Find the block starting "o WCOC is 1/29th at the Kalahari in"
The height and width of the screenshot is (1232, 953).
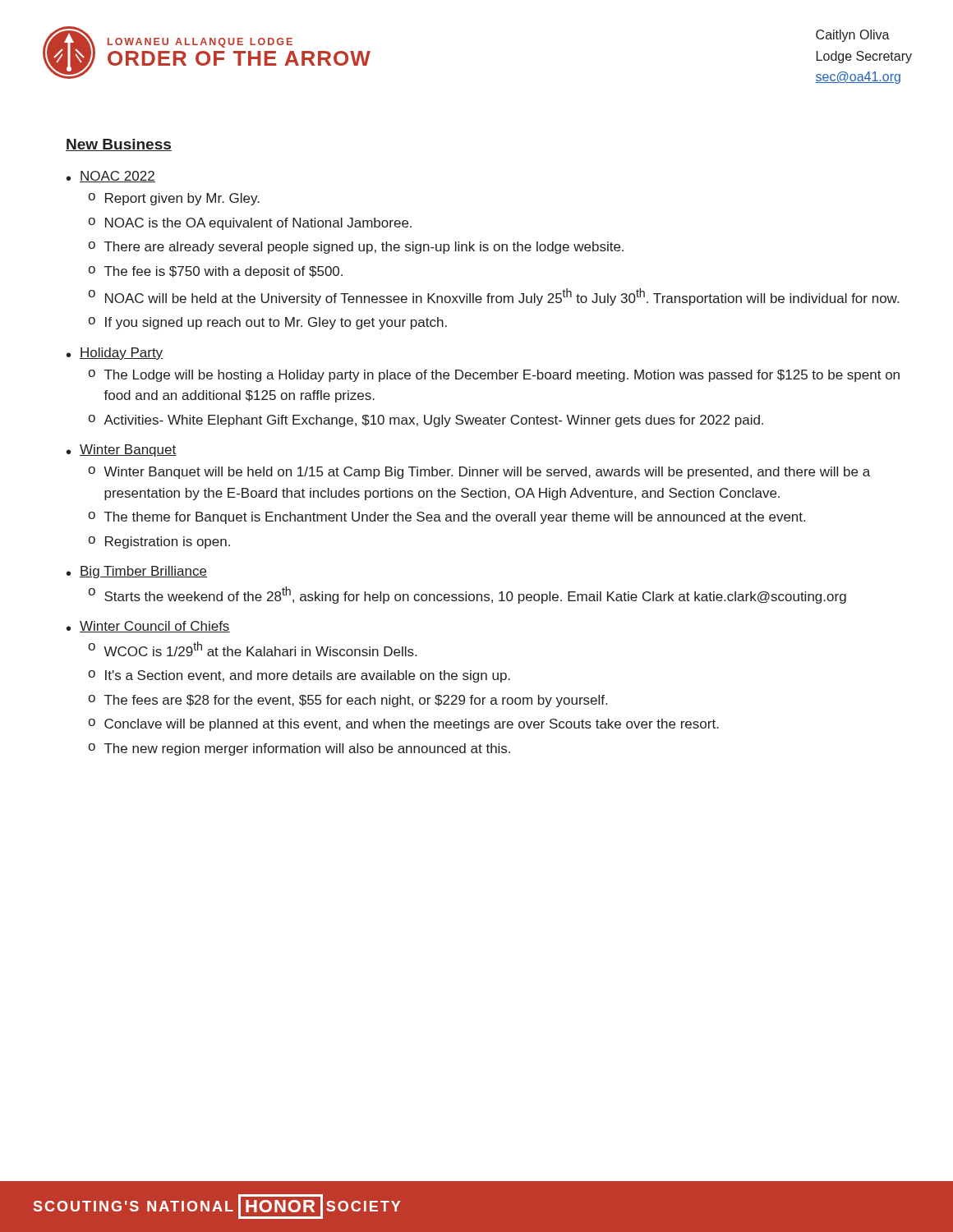pyautogui.click(x=252, y=649)
